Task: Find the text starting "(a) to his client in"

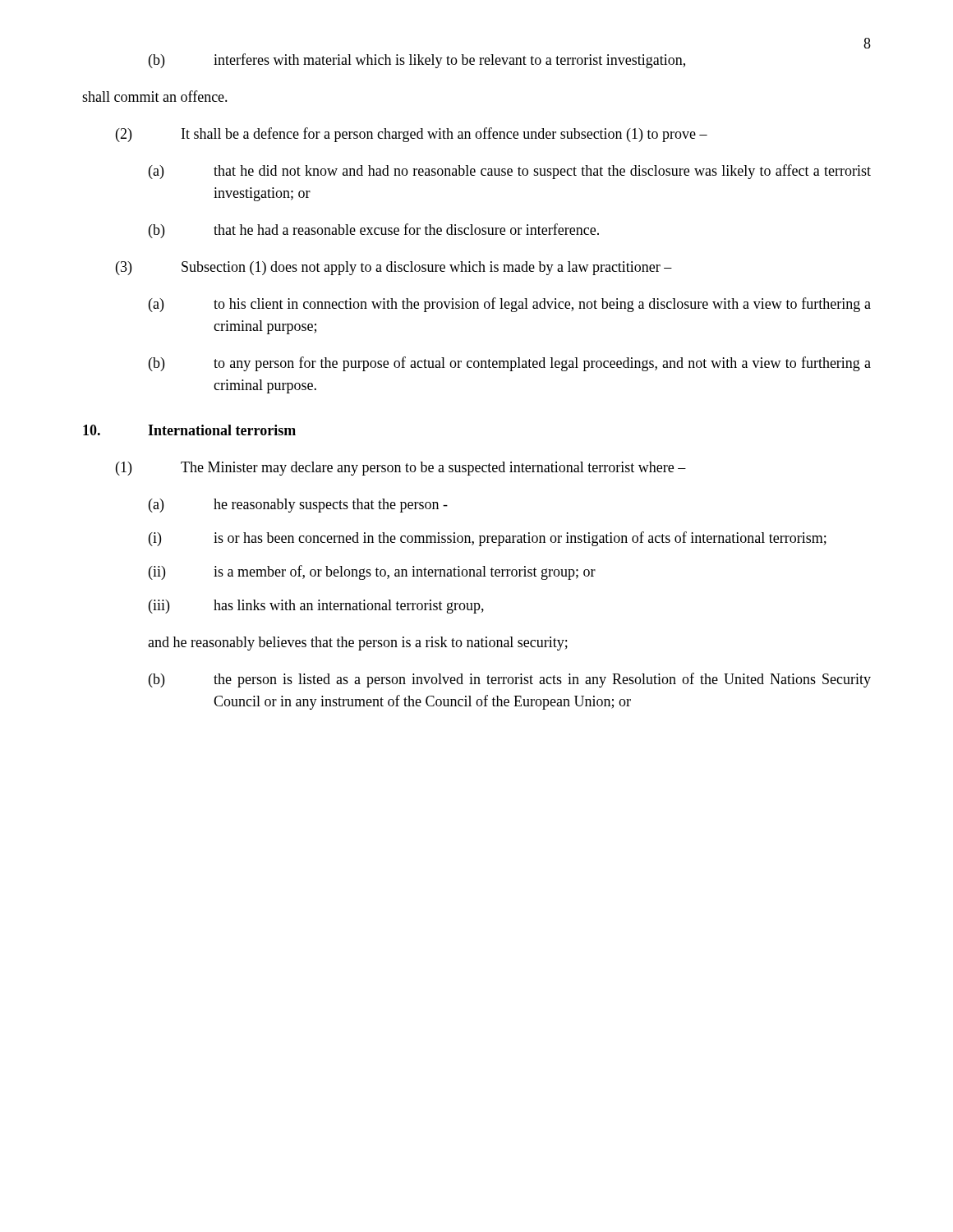Action: coord(509,315)
